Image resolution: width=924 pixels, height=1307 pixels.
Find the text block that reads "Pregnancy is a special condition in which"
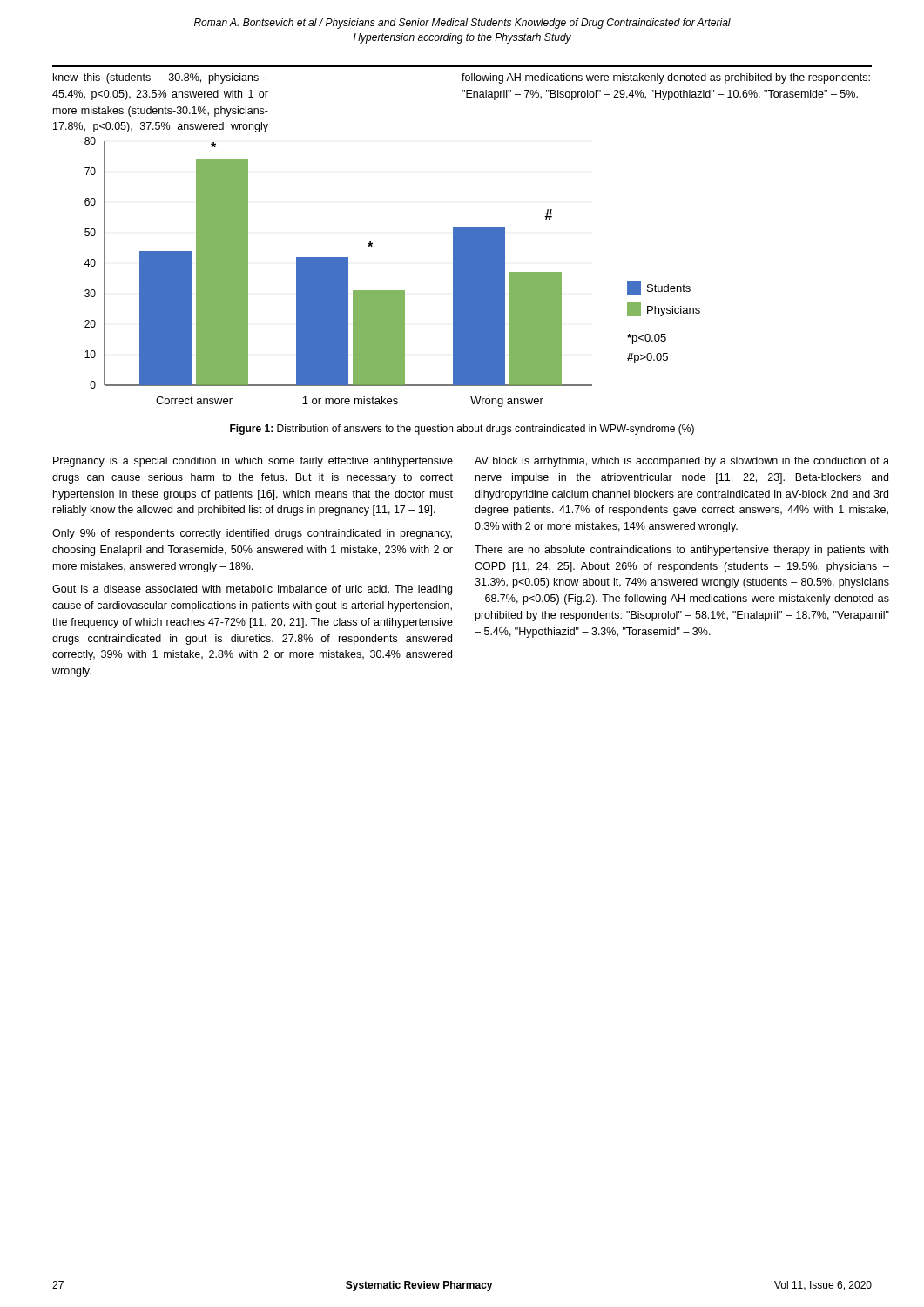coord(253,566)
